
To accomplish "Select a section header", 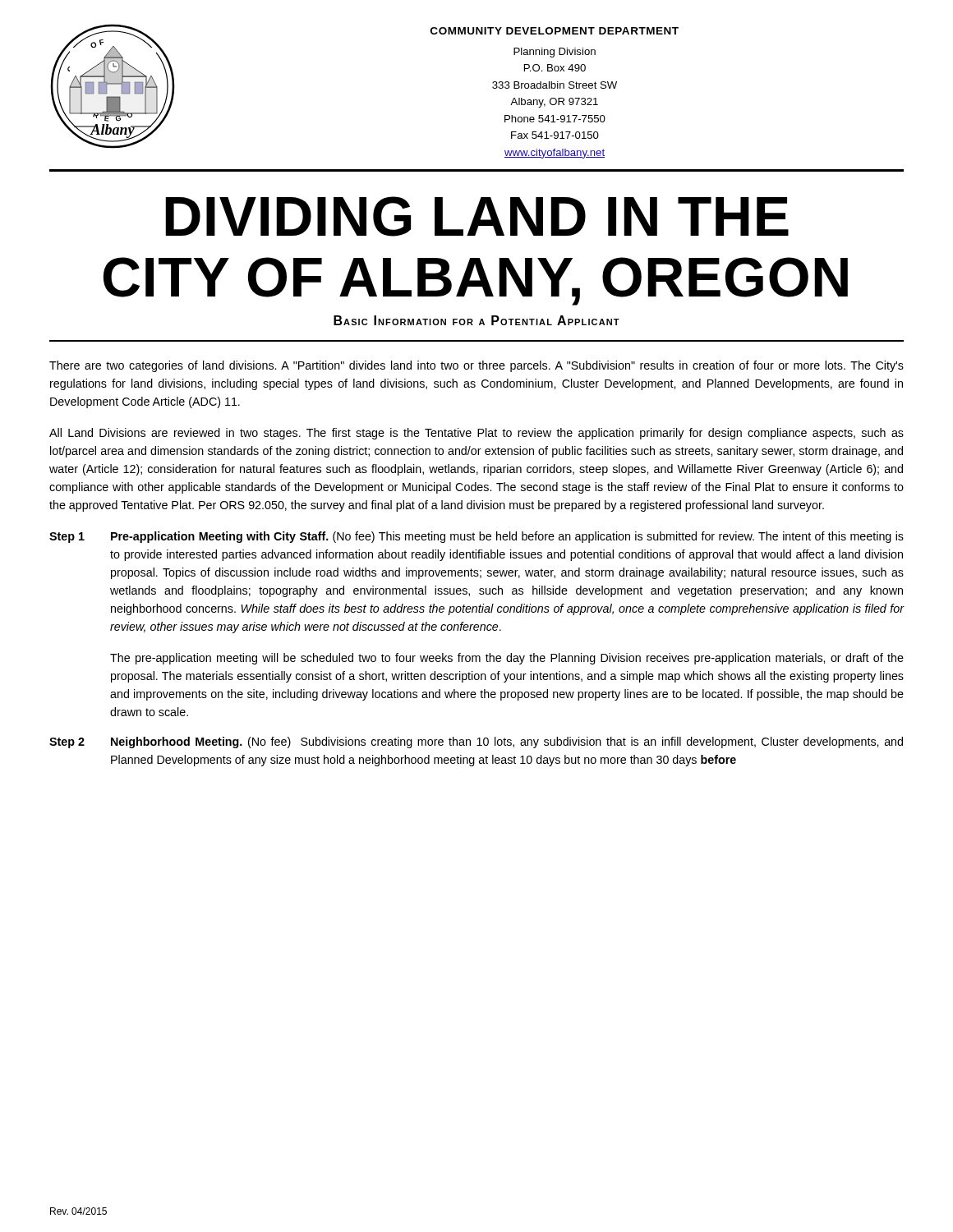I will tap(476, 321).
